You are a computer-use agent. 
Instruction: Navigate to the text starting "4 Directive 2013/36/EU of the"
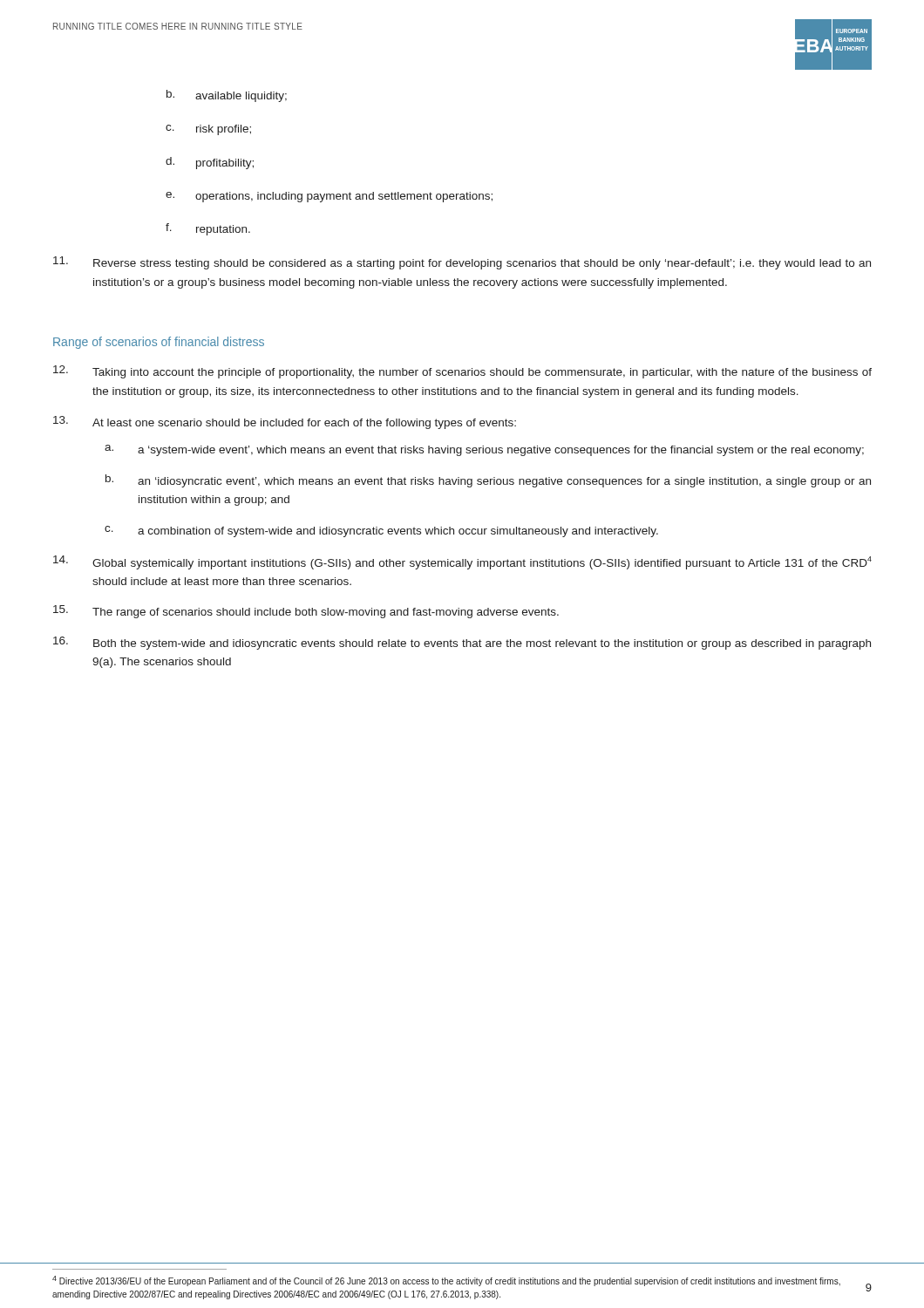(x=446, y=1286)
